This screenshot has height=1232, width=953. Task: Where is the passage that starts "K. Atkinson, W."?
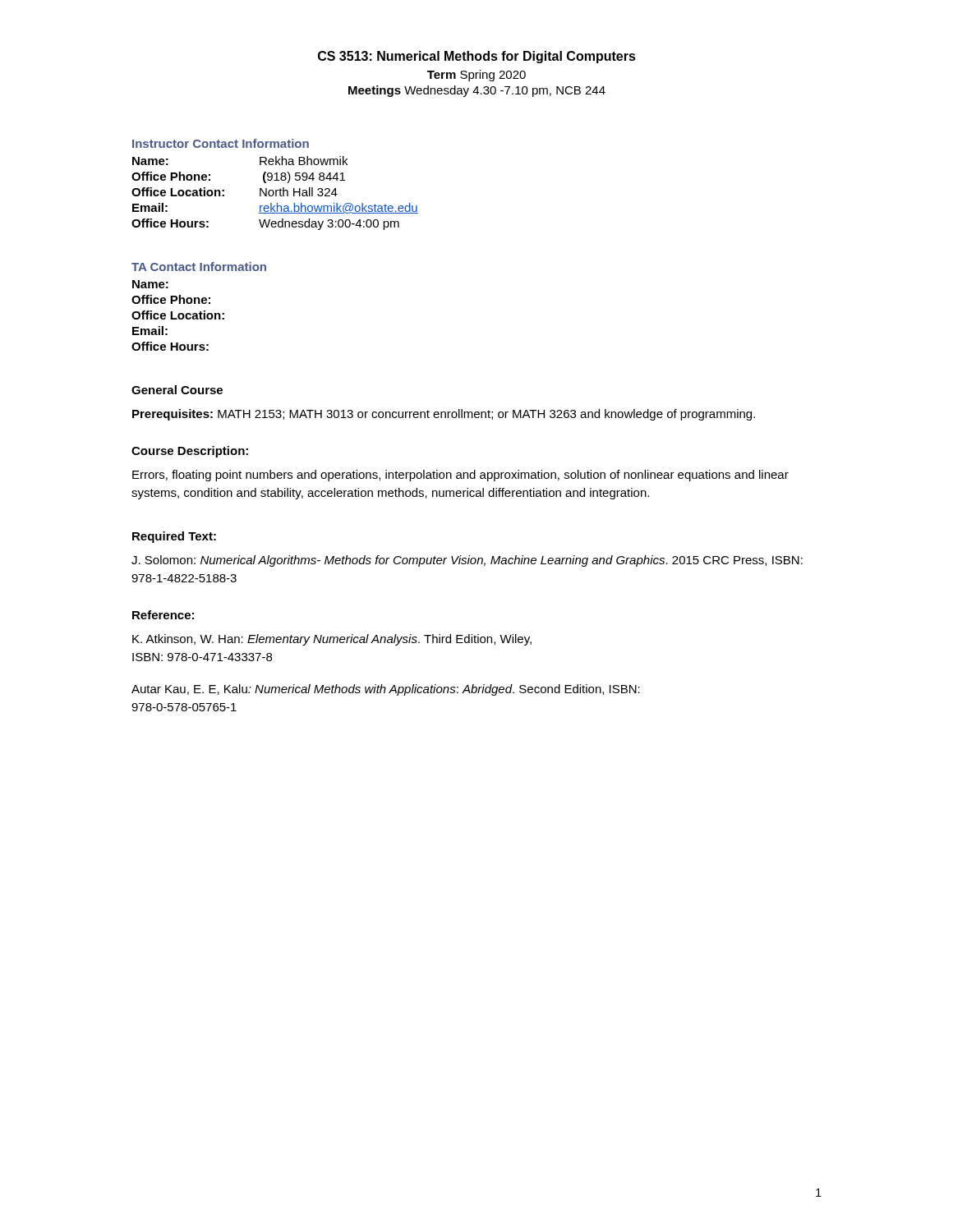pyautogui.click(x=332, y=647)
